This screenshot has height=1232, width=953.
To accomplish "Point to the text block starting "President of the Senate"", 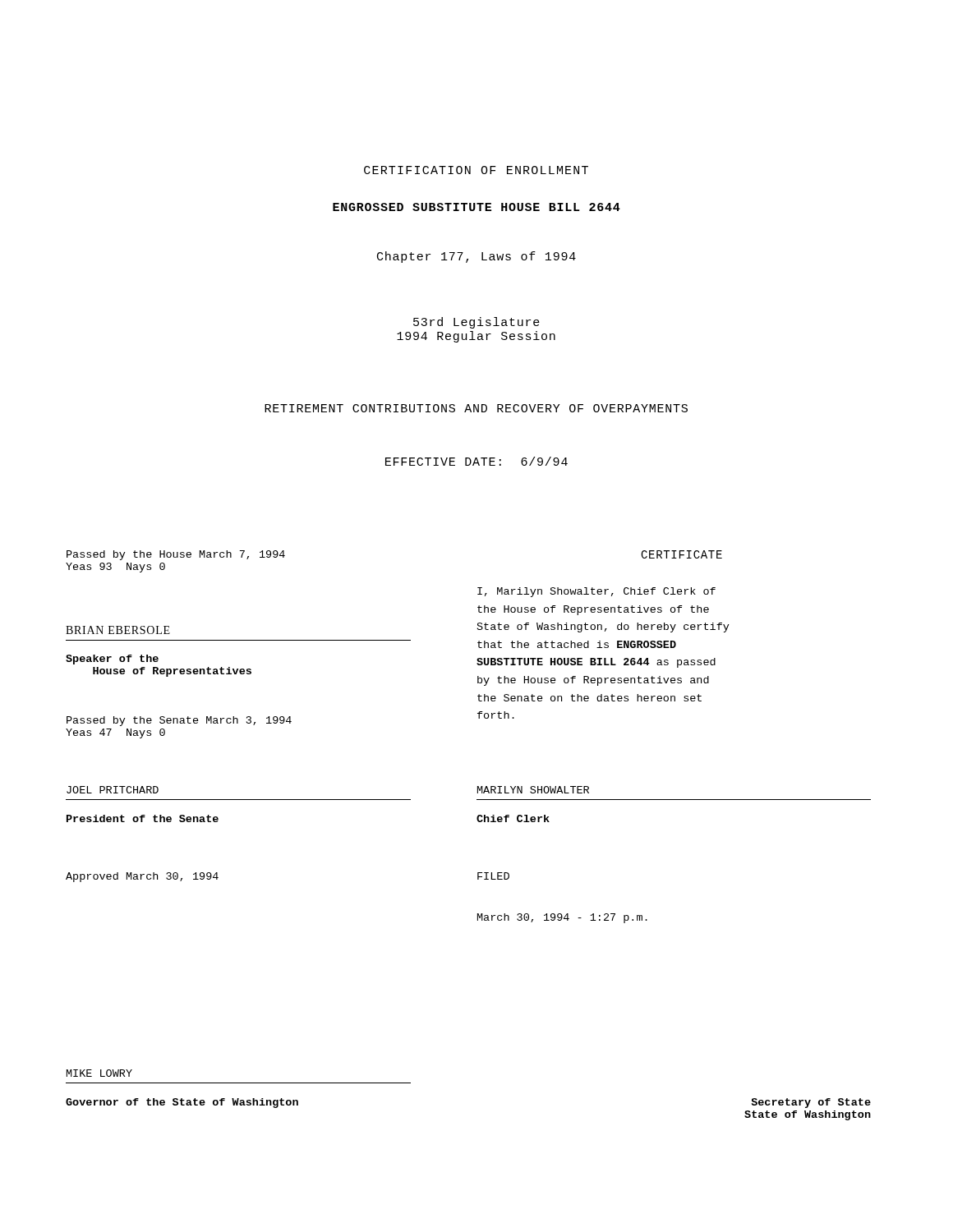I will click(x=142, y=819).
